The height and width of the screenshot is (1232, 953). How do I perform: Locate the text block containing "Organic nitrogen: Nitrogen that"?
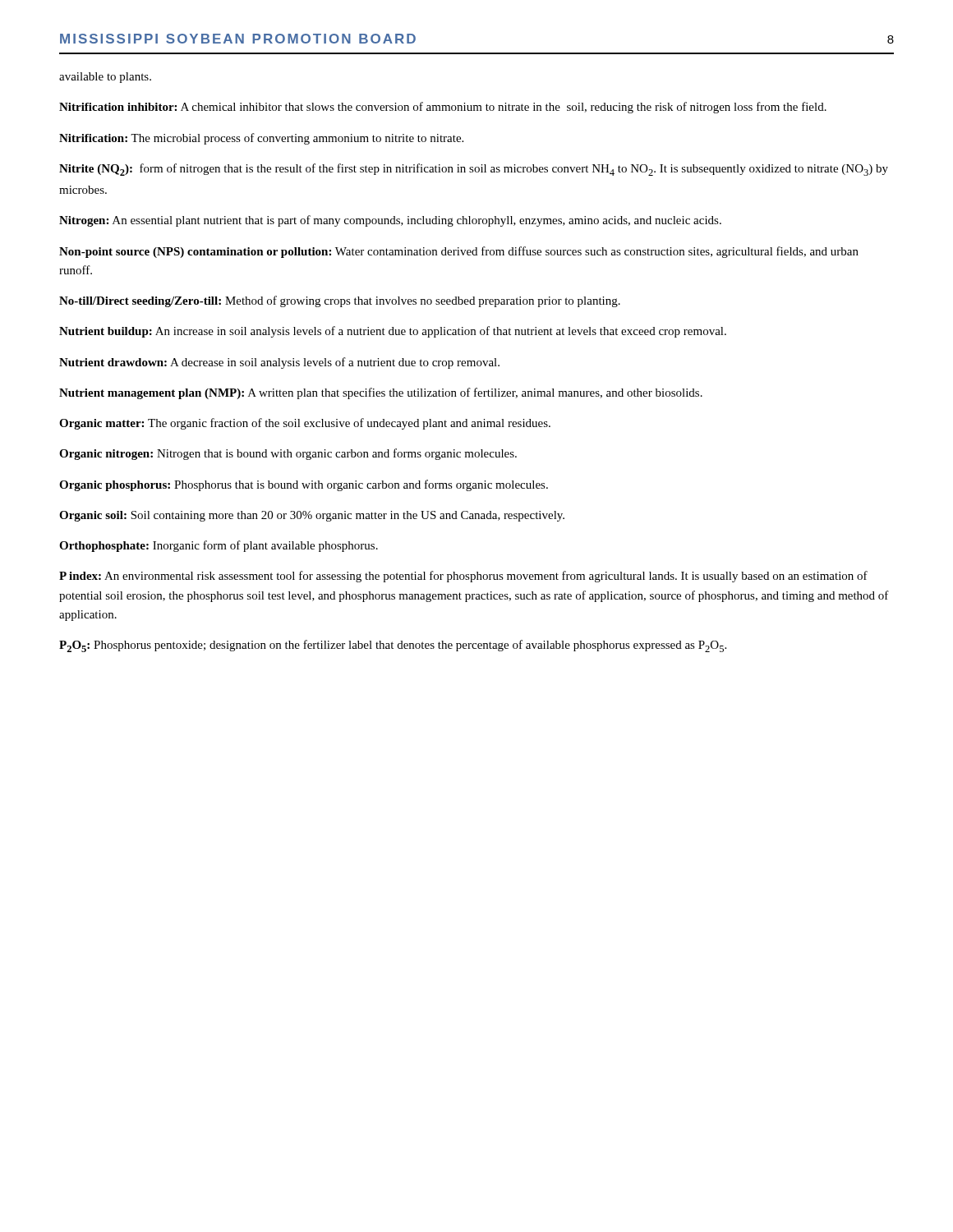coord(288,454)
